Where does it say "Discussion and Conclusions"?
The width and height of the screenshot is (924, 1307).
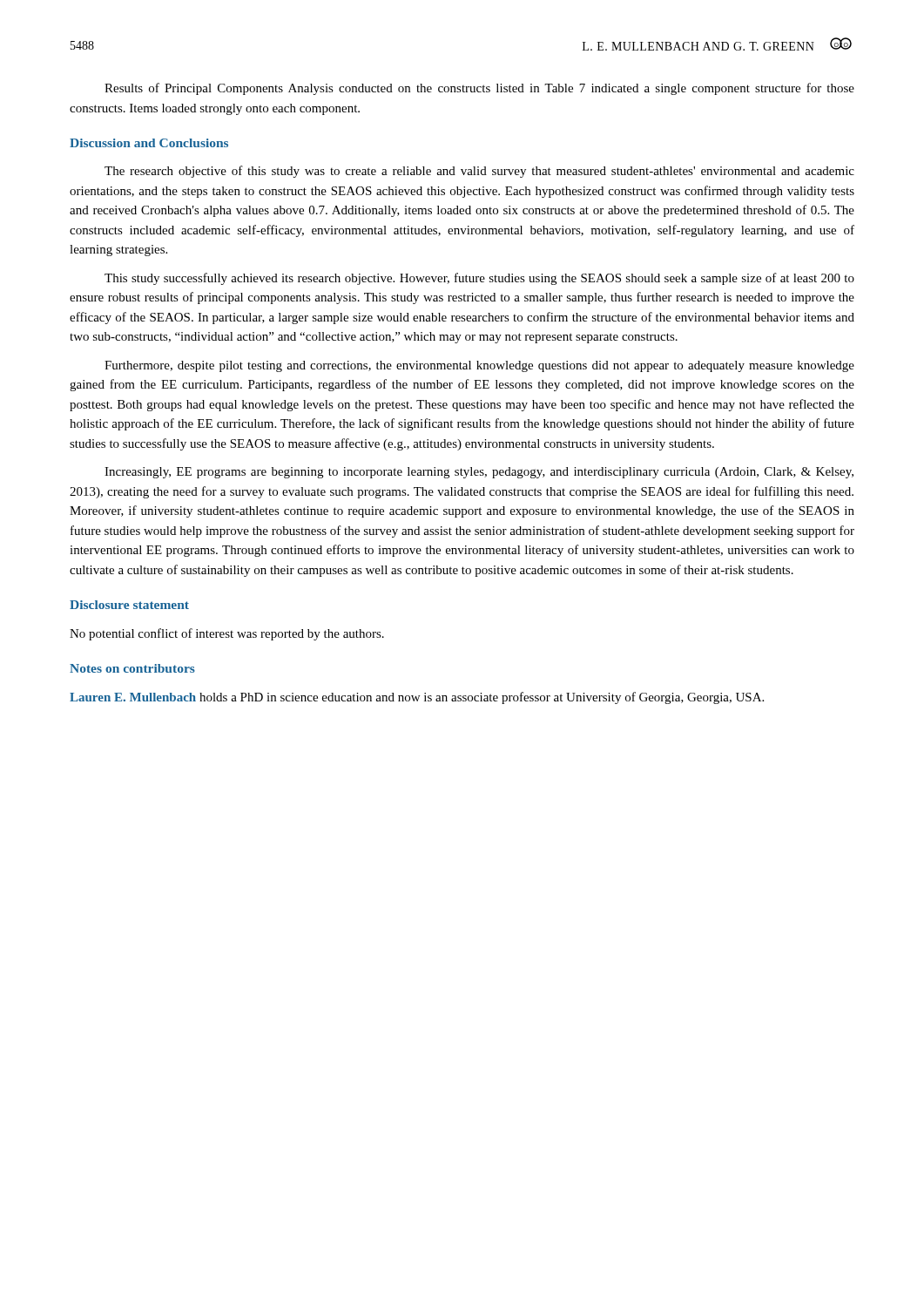click(x=149, y=143)
